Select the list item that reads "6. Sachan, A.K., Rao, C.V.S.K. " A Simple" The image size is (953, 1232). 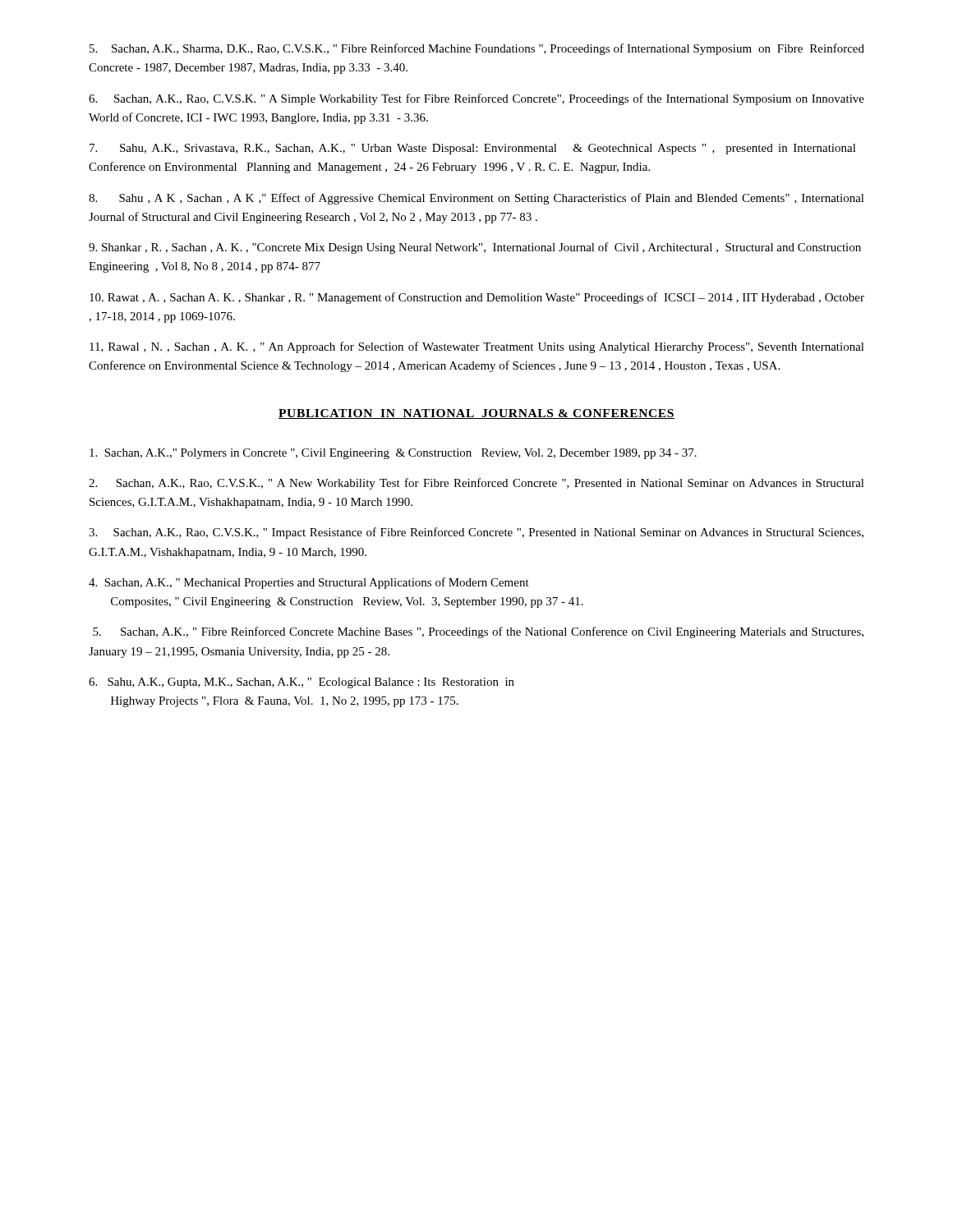click(476, 108)
